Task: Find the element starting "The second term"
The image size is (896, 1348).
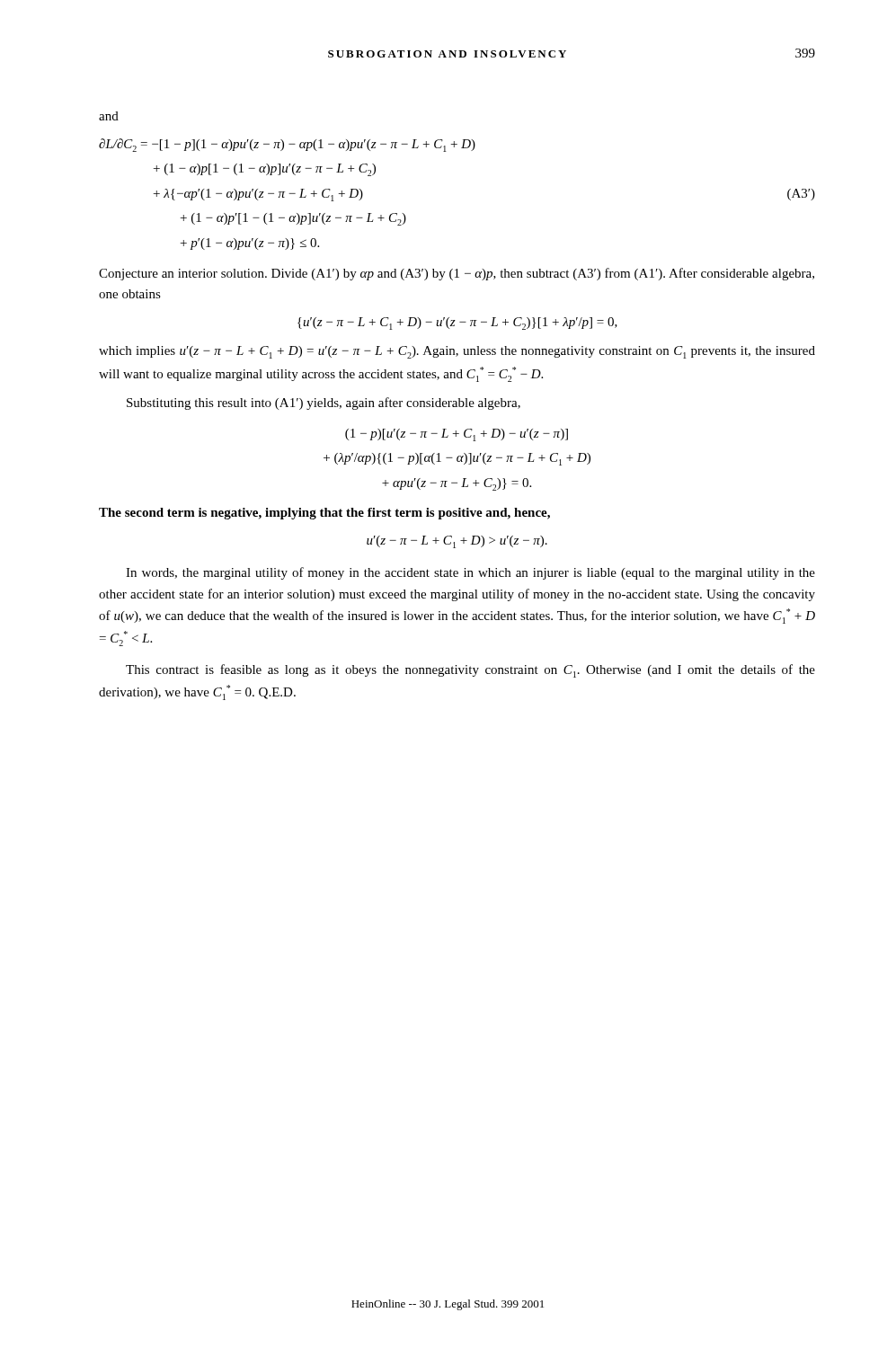Action: [325, 512]
